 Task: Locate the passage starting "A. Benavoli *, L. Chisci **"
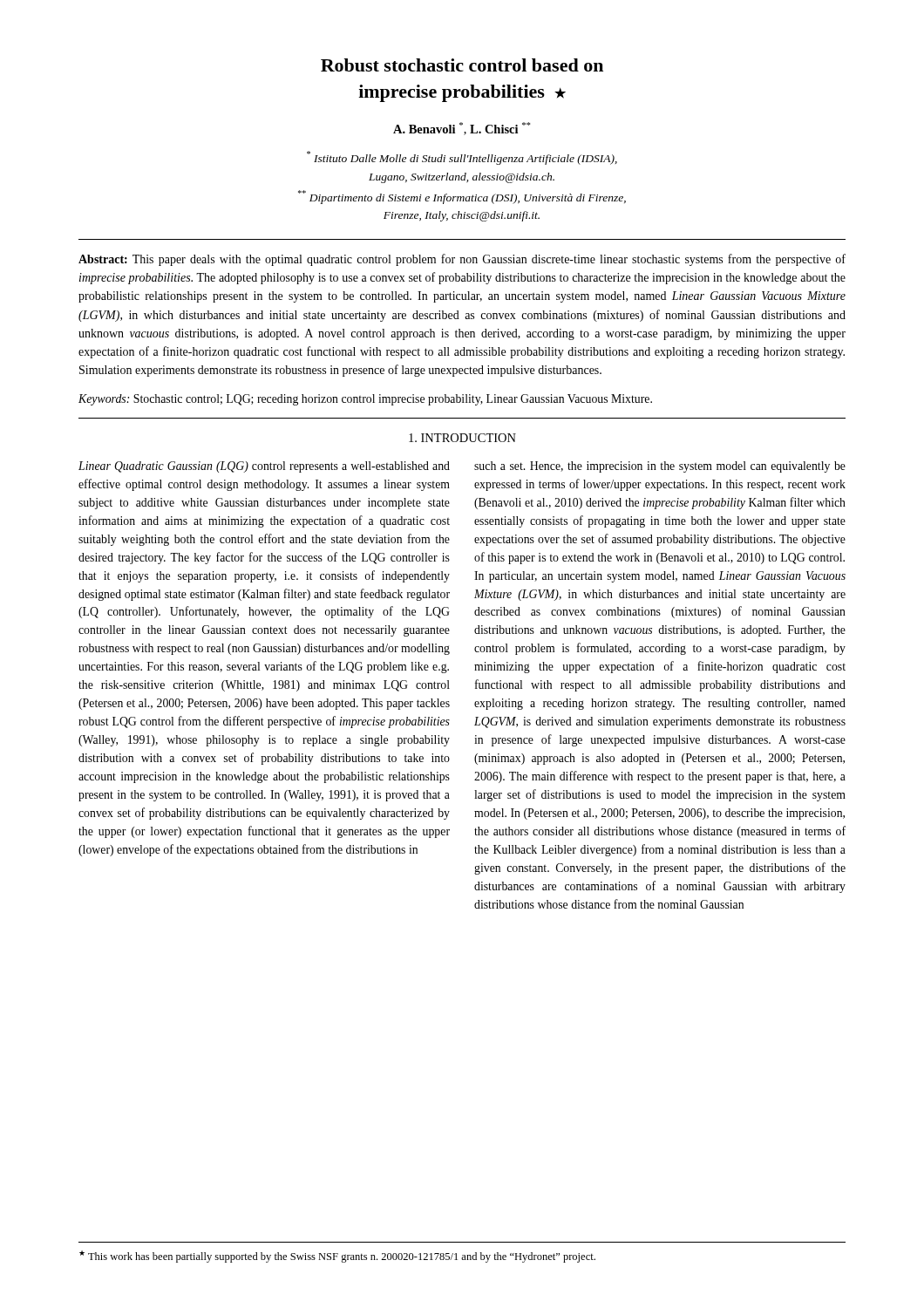[462, 128]
